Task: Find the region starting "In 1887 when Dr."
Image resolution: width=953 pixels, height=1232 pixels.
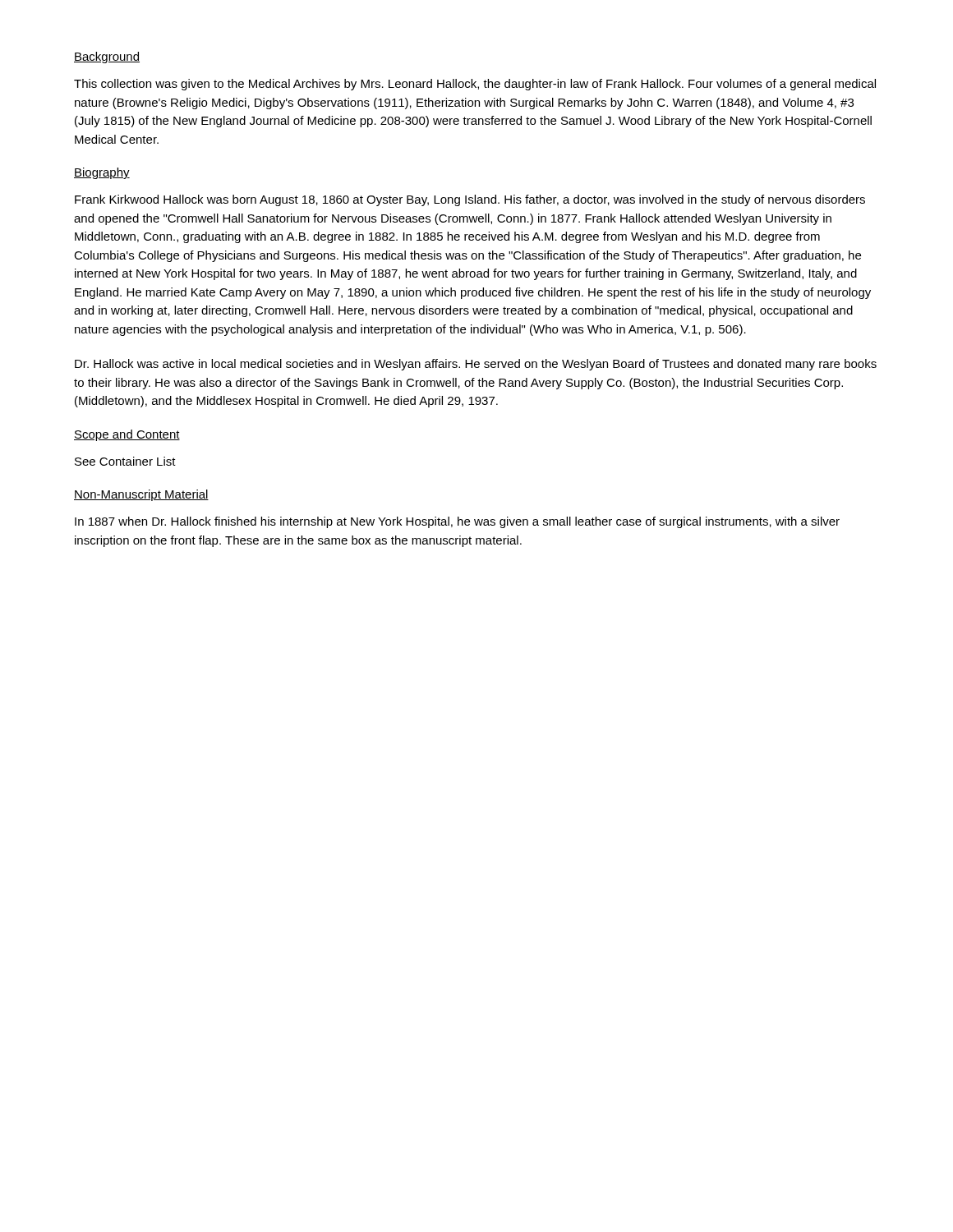Action: tap(457, 530)
